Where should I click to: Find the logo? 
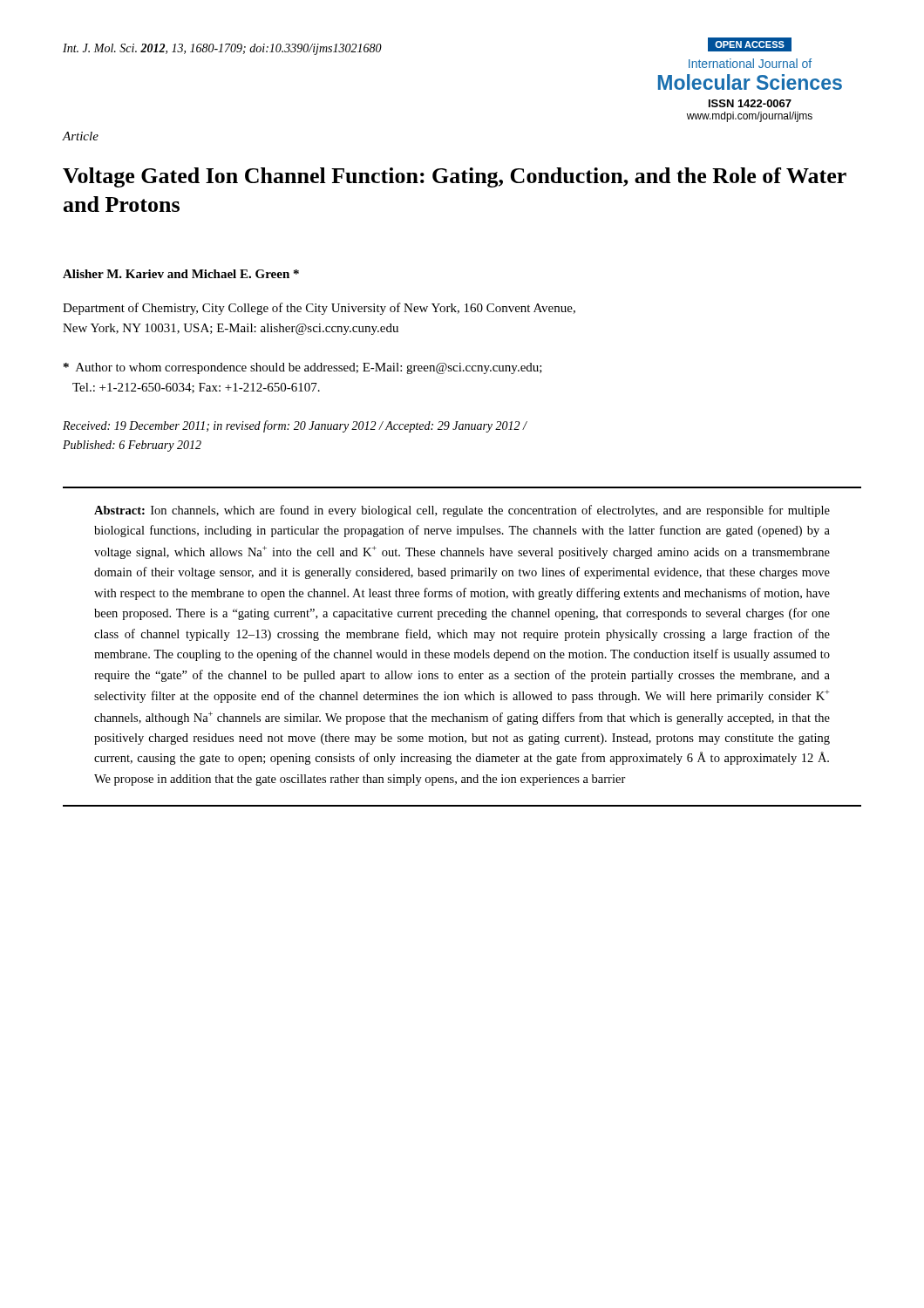coord(750,79)
